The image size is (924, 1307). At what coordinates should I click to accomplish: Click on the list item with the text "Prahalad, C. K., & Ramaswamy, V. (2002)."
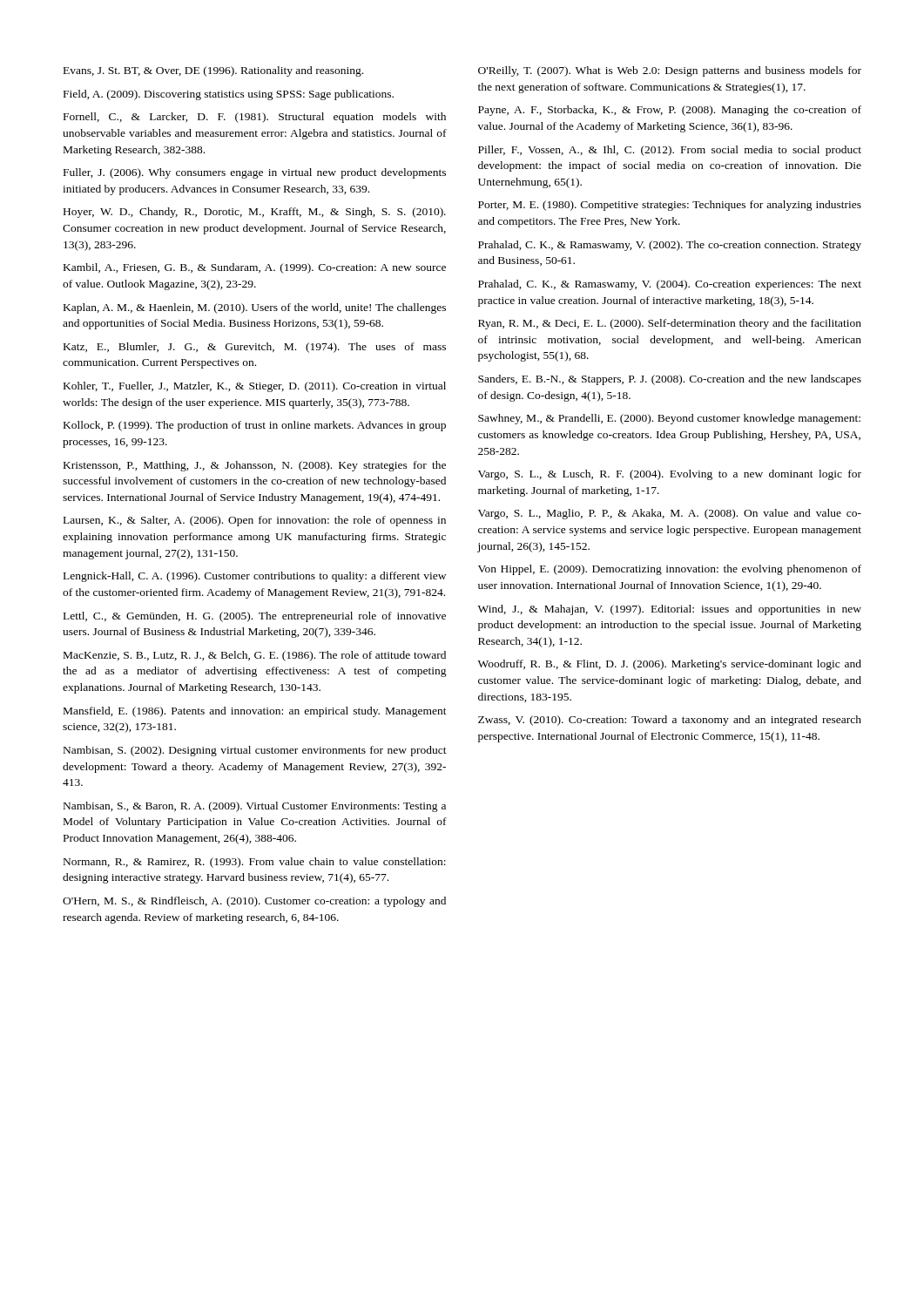coord(669,252)
